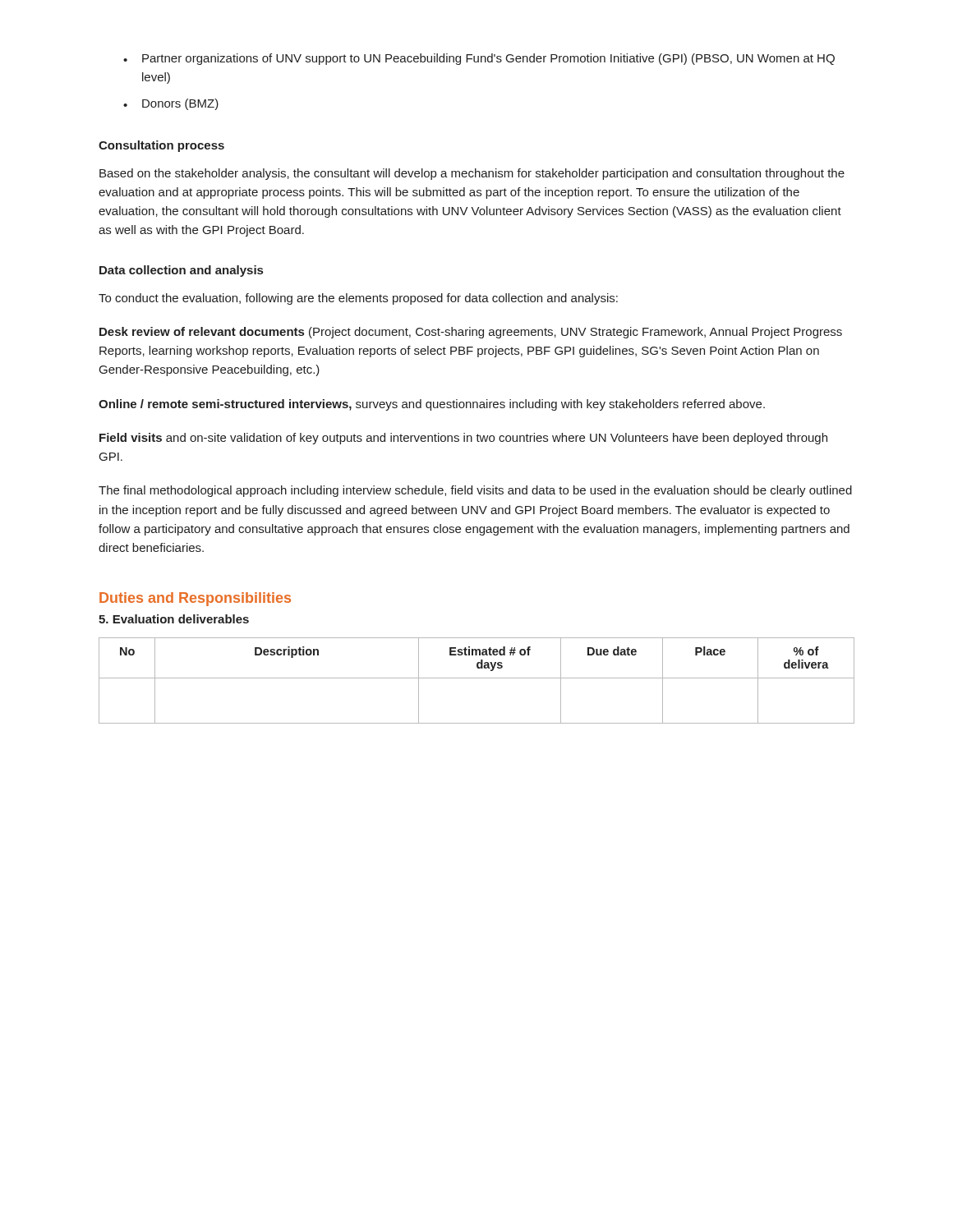Select the table that reads "Due date"
953x1232 pixels.
(476, 681)
